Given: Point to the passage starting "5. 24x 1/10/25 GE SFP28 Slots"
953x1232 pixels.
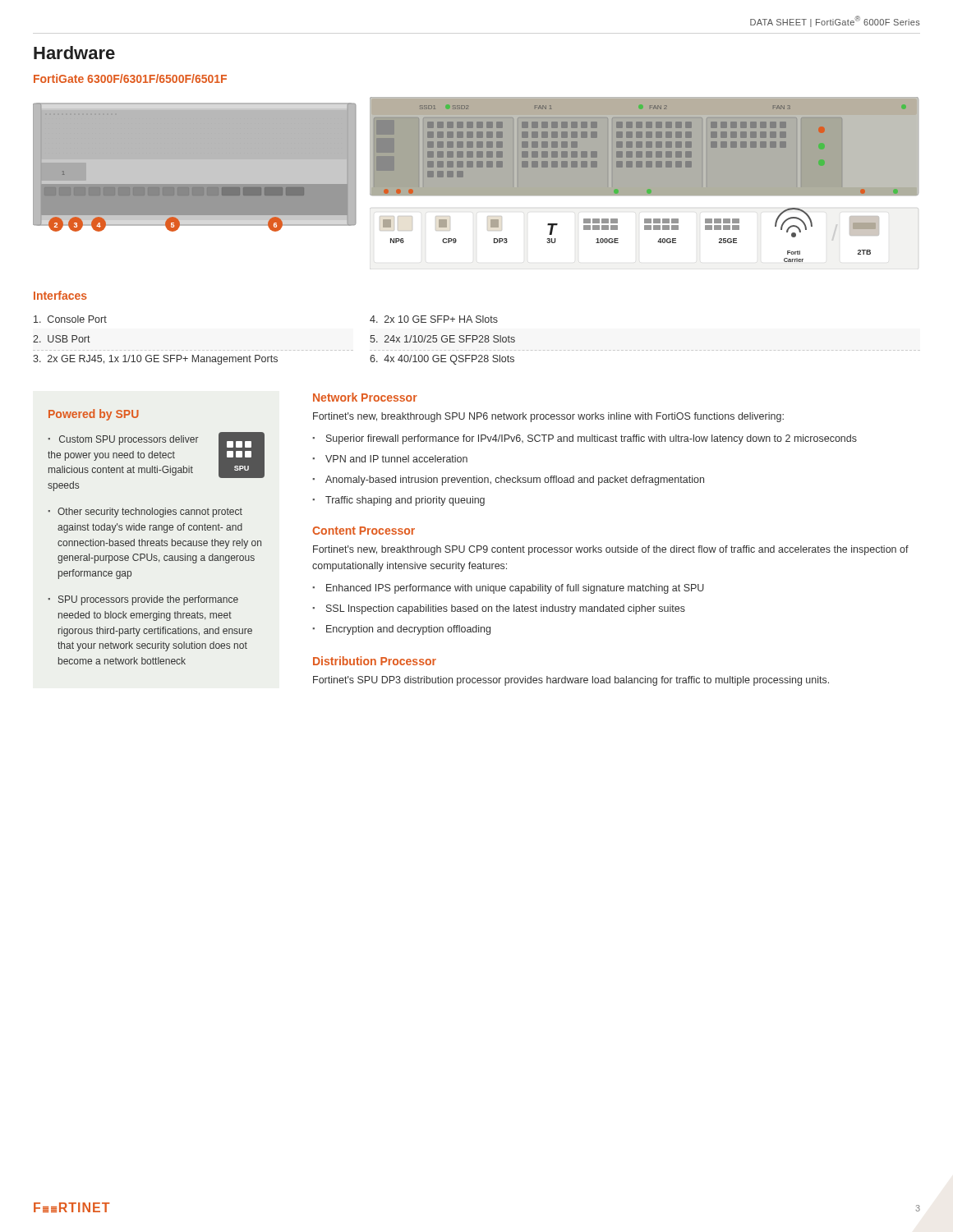Looking at the screenshot, I should coord(442,339).
